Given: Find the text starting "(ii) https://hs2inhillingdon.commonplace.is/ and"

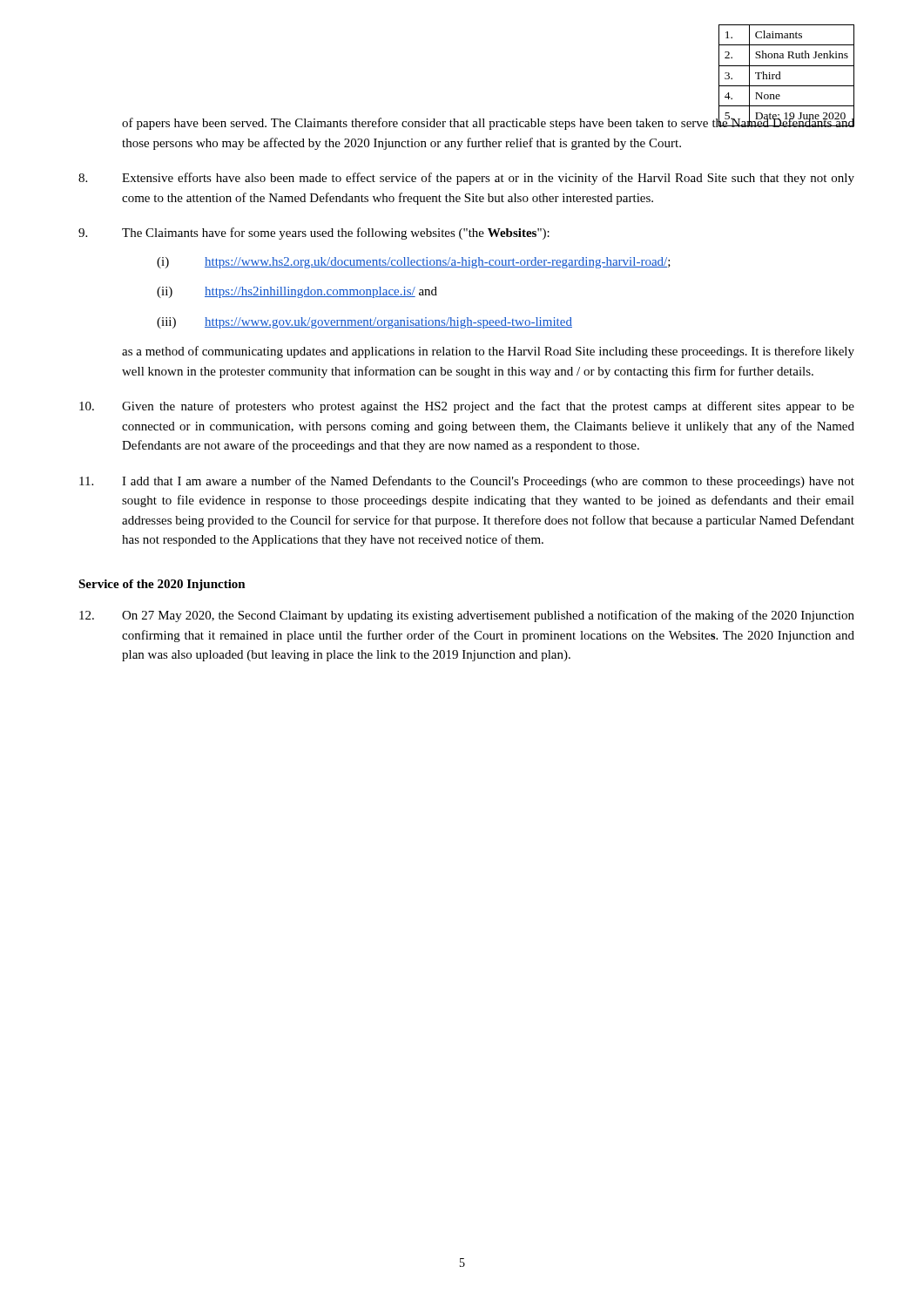Looking at the screenshot, I should (297, 292).
